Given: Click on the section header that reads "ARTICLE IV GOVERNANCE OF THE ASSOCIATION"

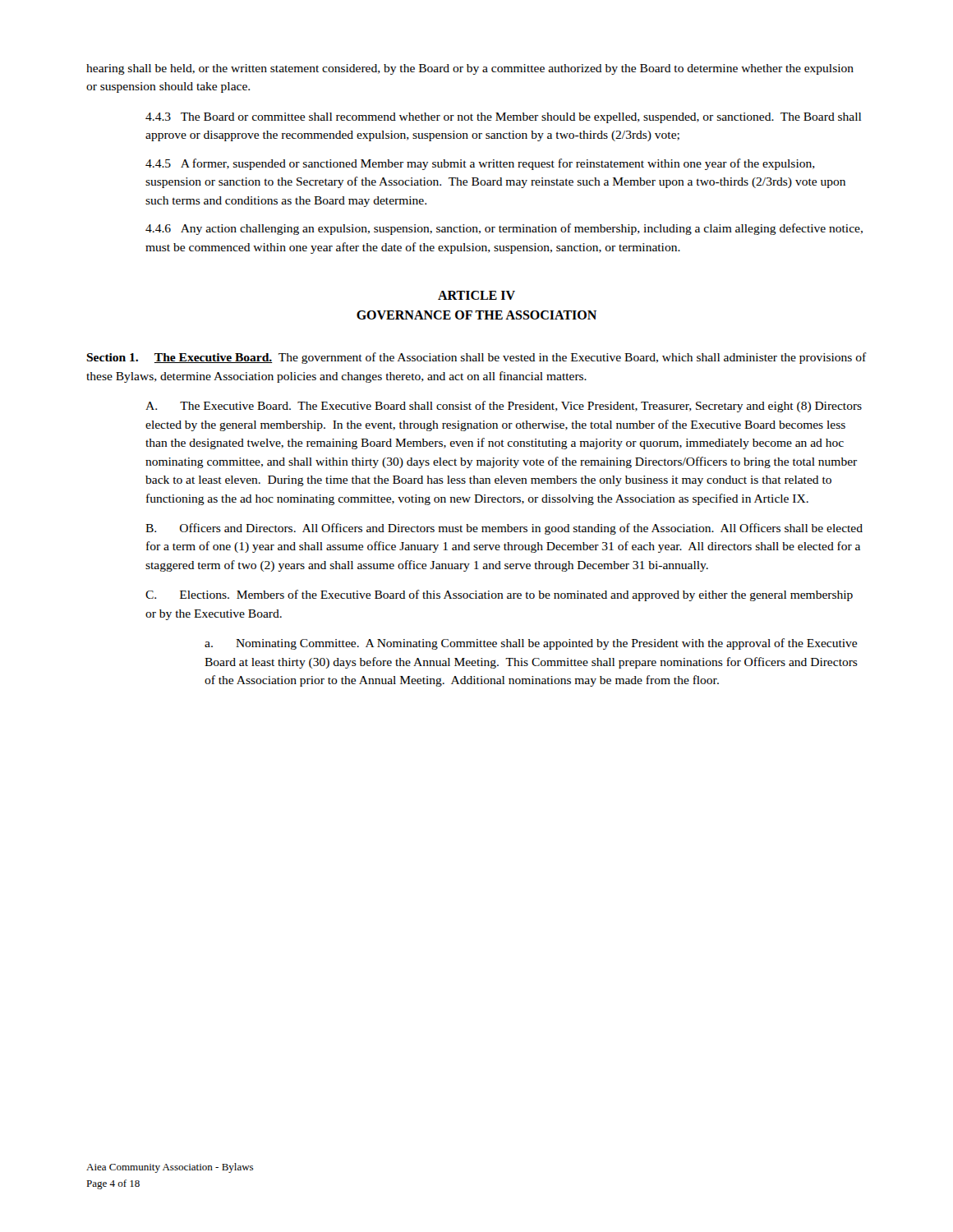Looking at the screenshot, I should tap(476, 306).
